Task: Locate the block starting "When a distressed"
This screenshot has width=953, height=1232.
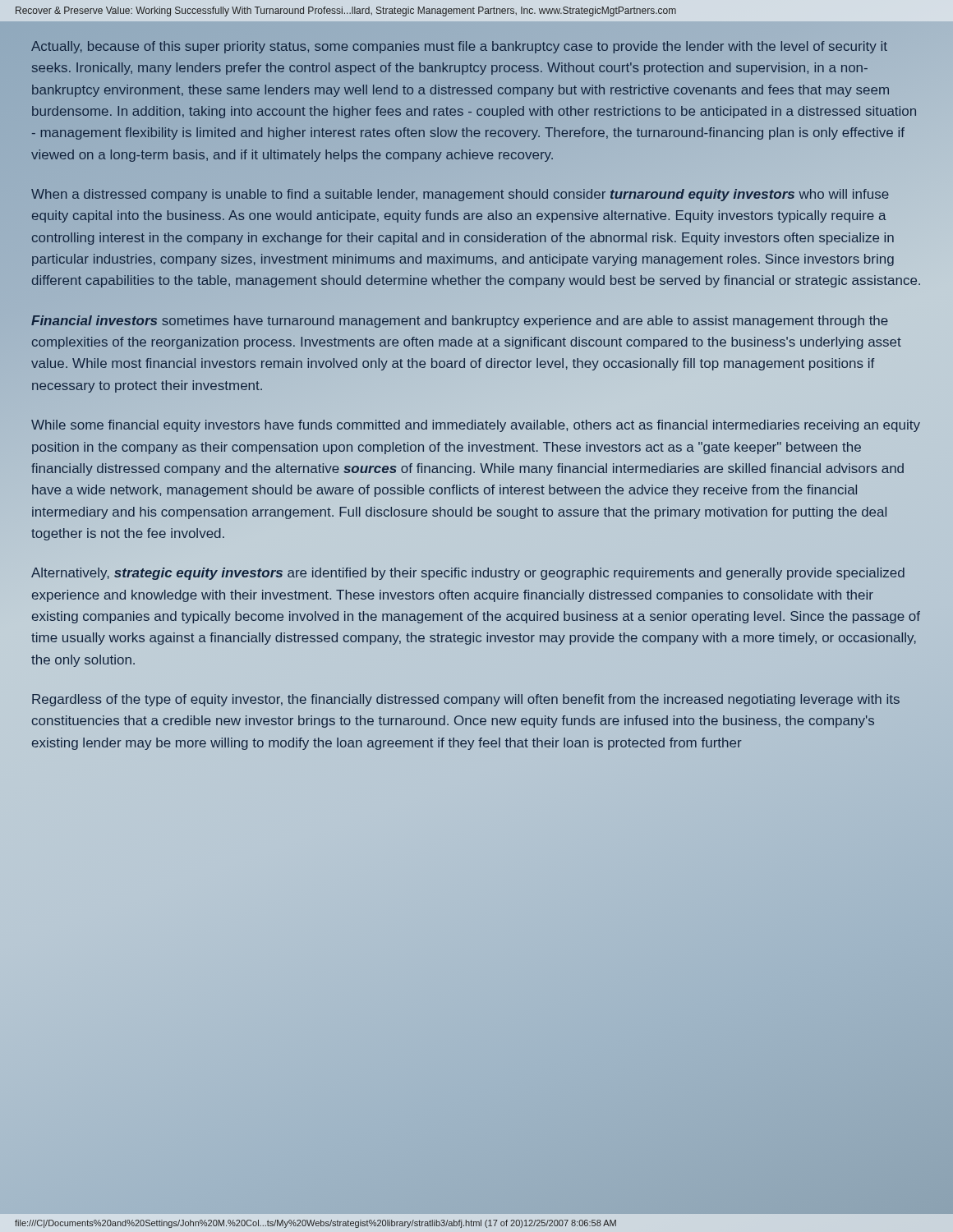Action: (x=476, y=238)
